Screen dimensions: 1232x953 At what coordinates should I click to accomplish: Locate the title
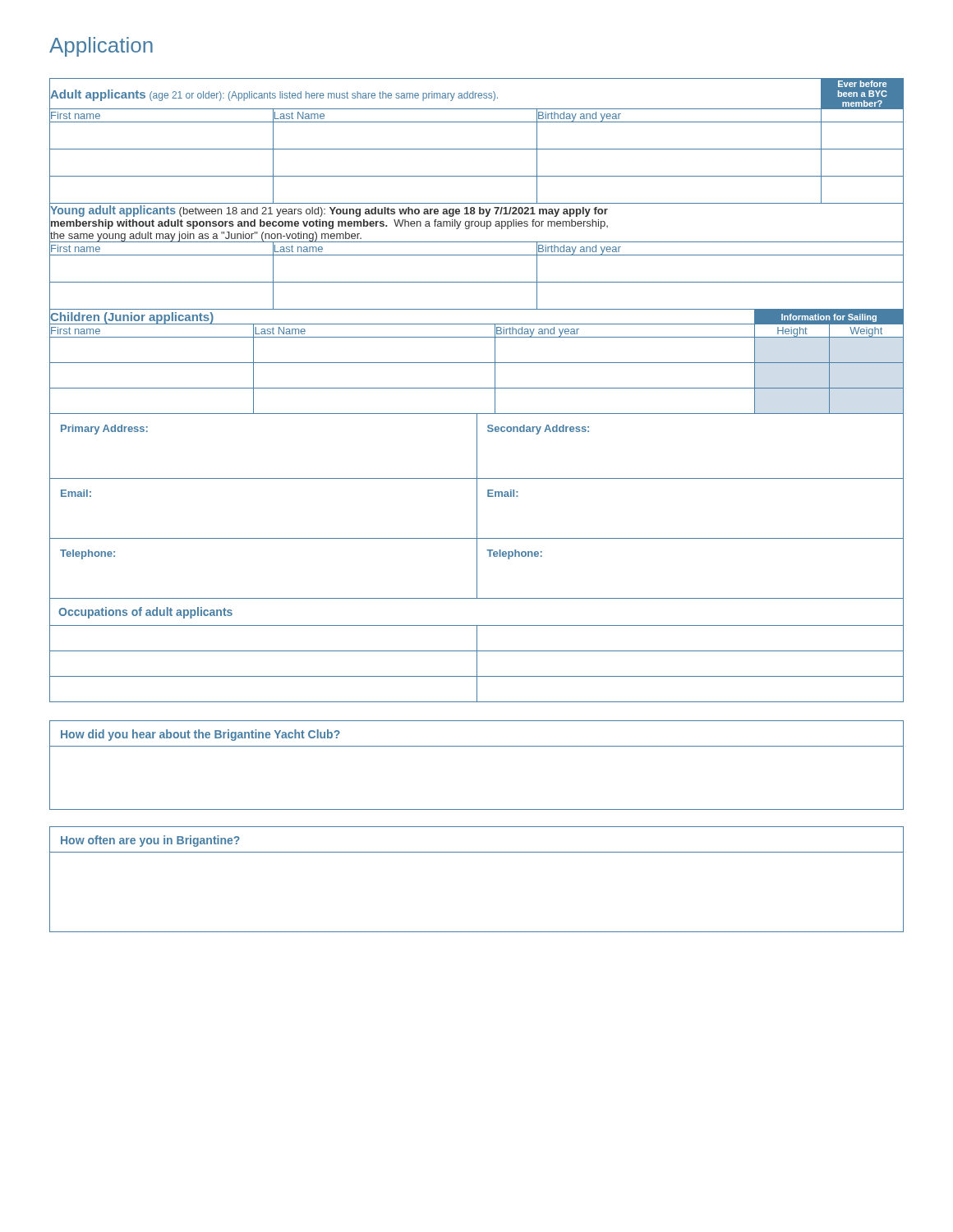pos(102,45)
